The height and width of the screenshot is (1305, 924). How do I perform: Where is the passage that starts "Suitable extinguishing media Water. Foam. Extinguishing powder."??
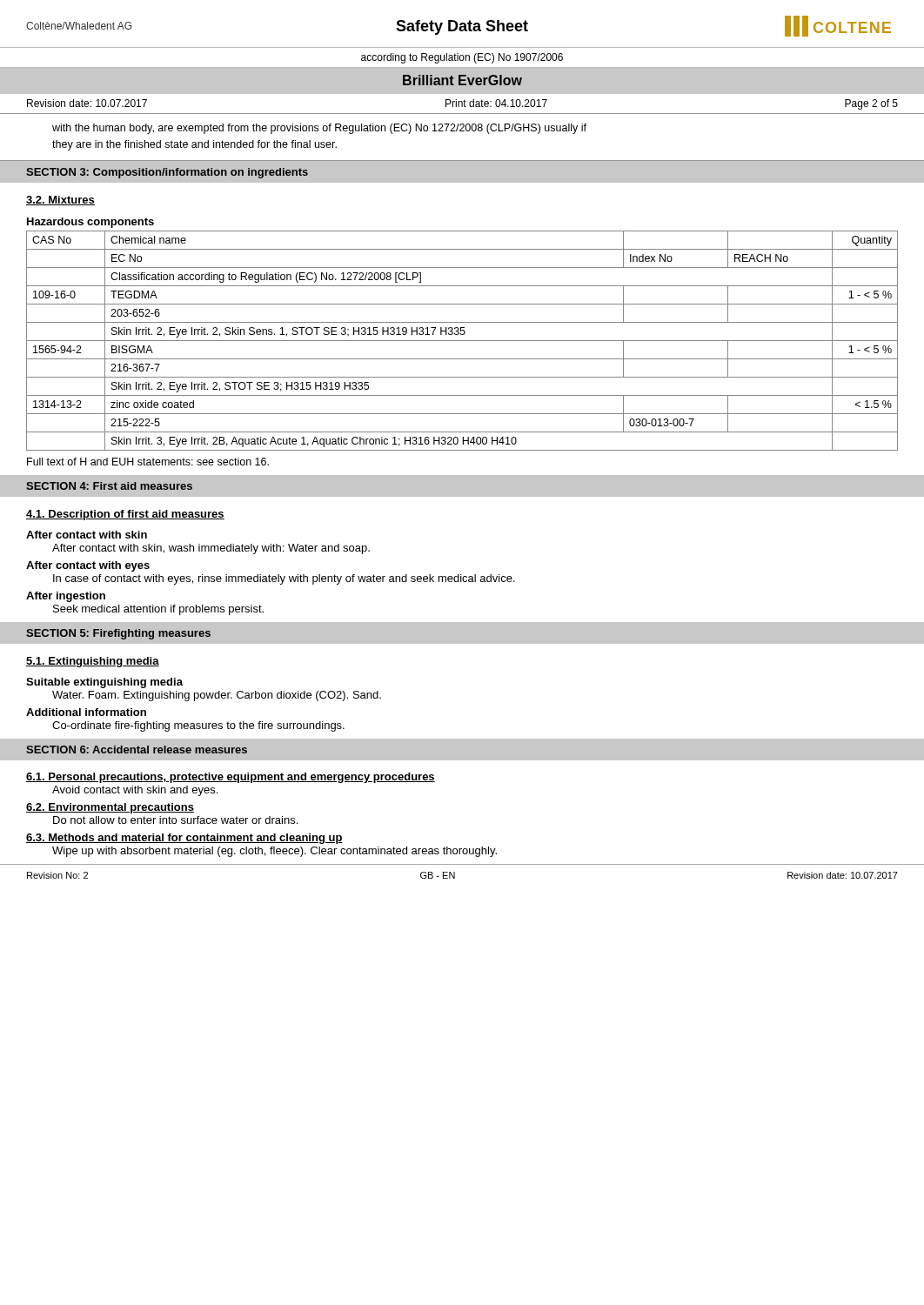coord(104,683)
